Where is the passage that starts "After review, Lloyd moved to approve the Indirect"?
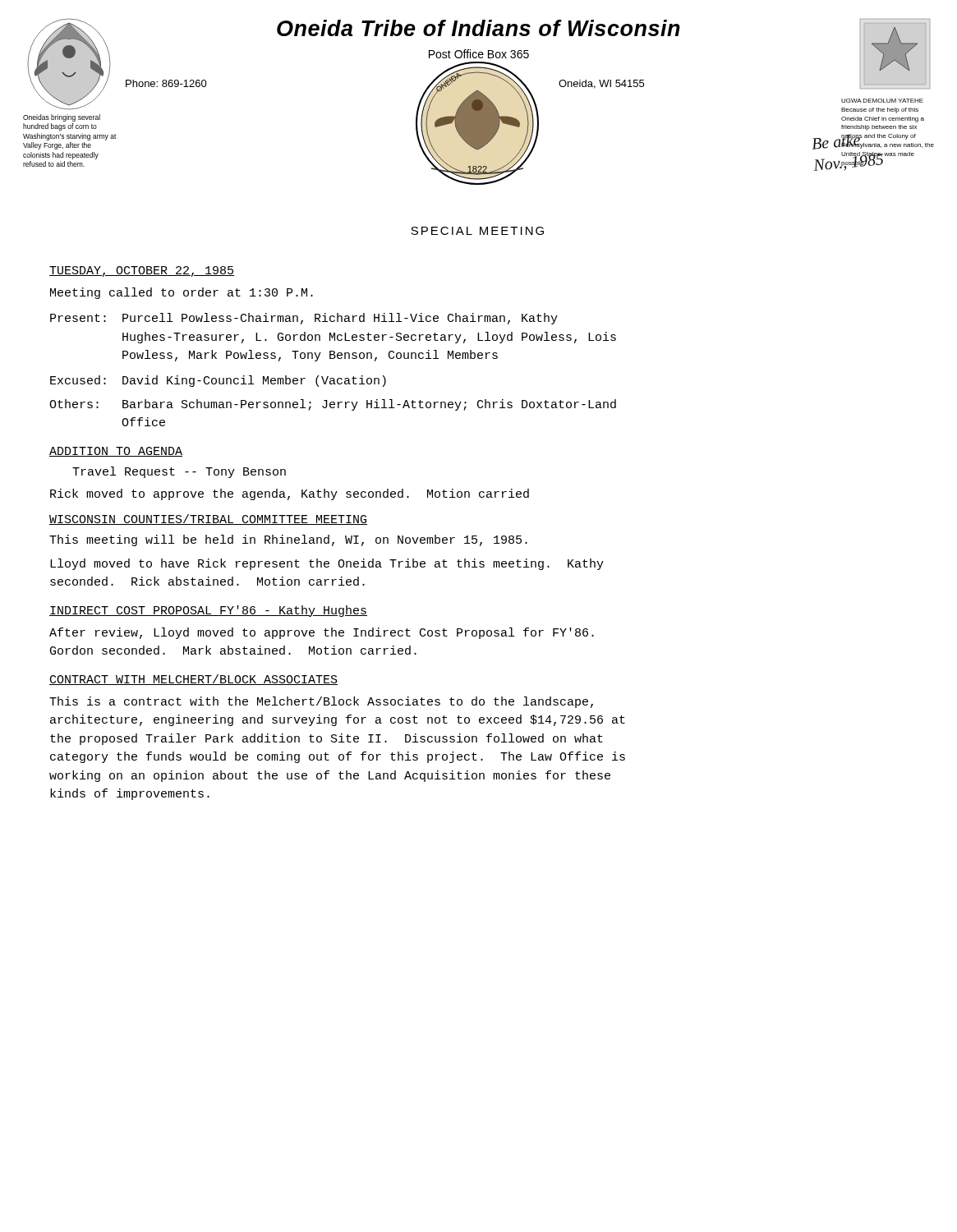Viewport: 957px width, 1232px height. pos(323,642)
